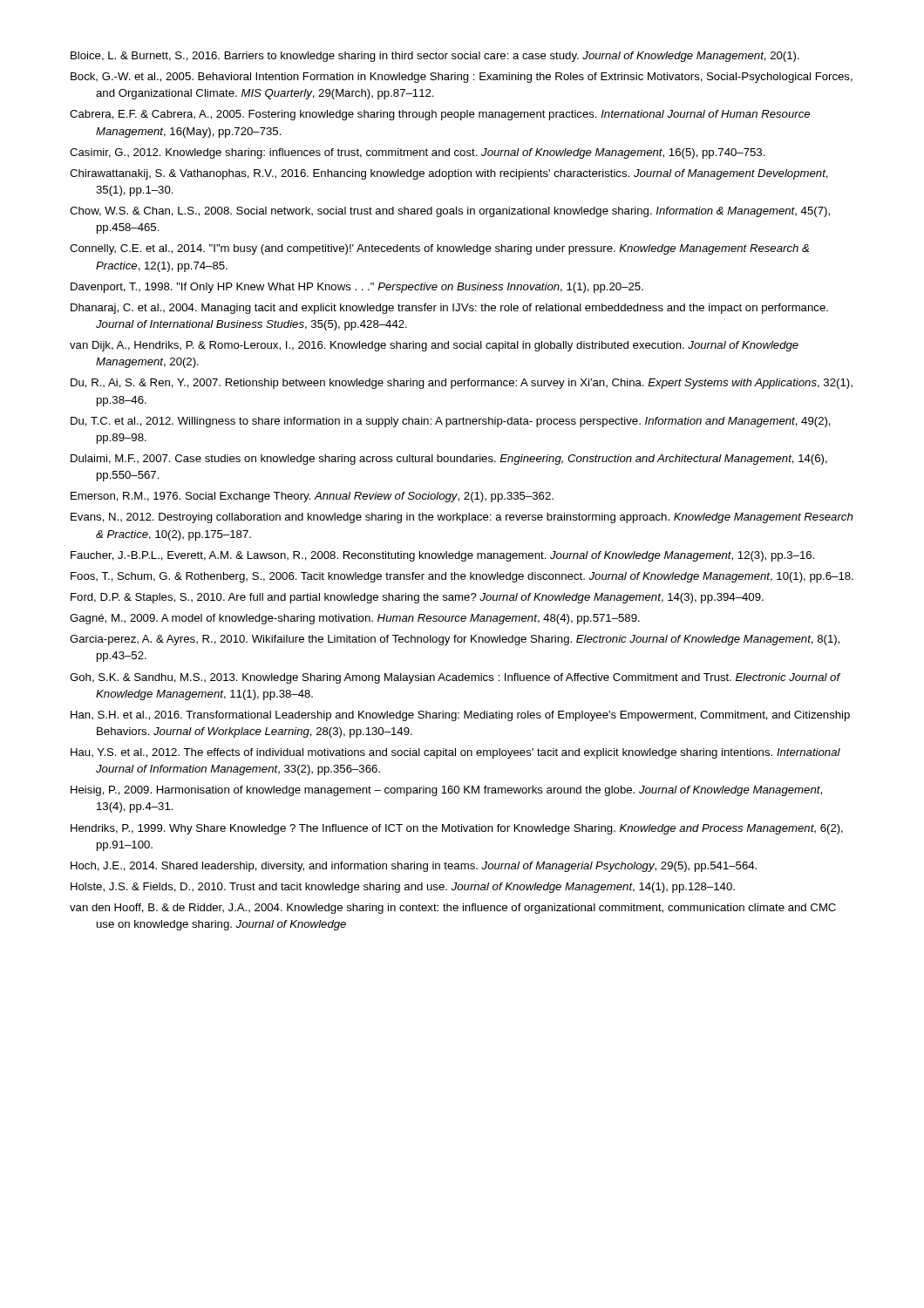Where is the passage that starts "Heisig, P., 2009."?
The height and width of the screenshot is (1308, 924).
[446, 798]
